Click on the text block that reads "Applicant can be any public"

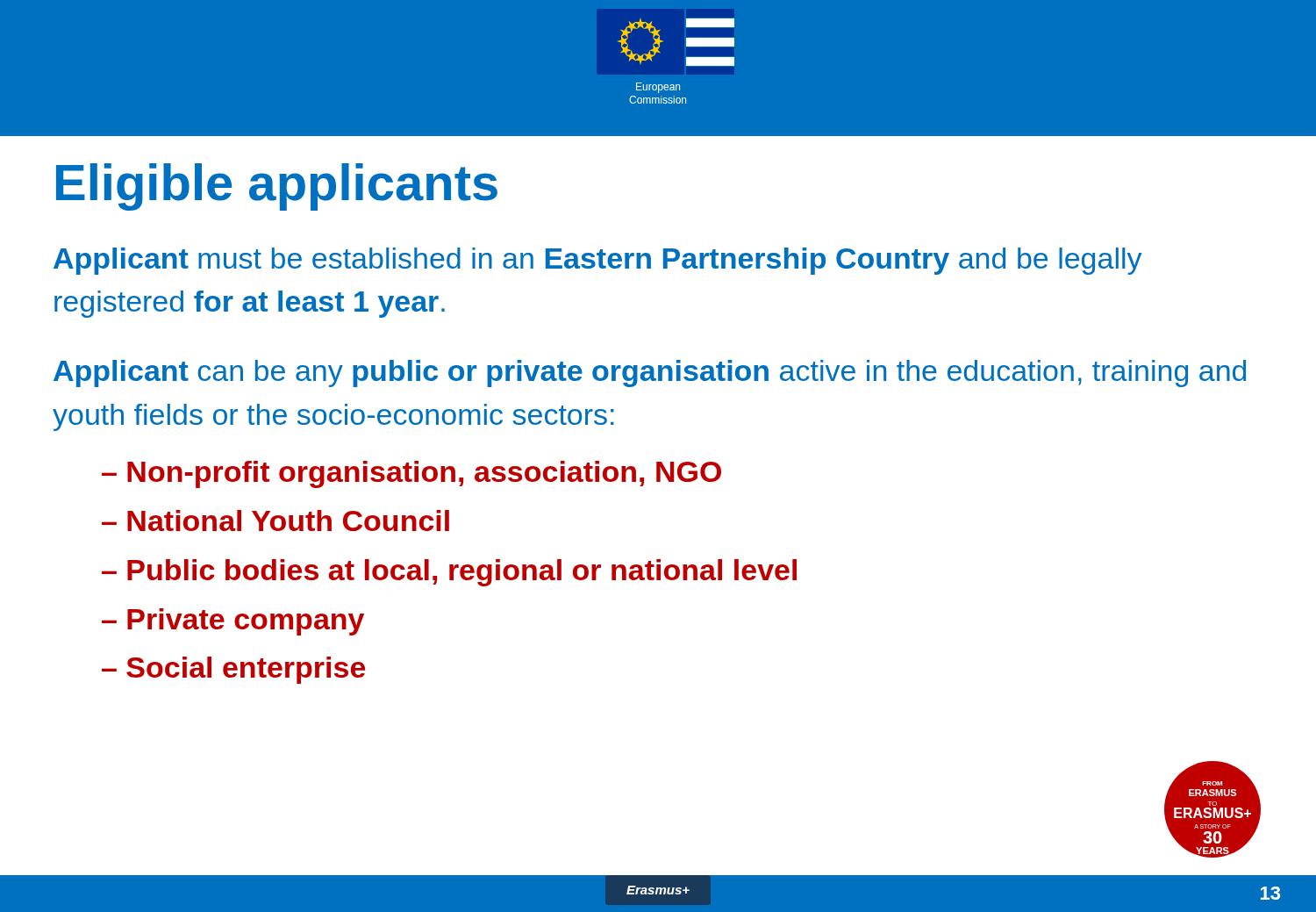pyautogui.click(x=650, y=392)
